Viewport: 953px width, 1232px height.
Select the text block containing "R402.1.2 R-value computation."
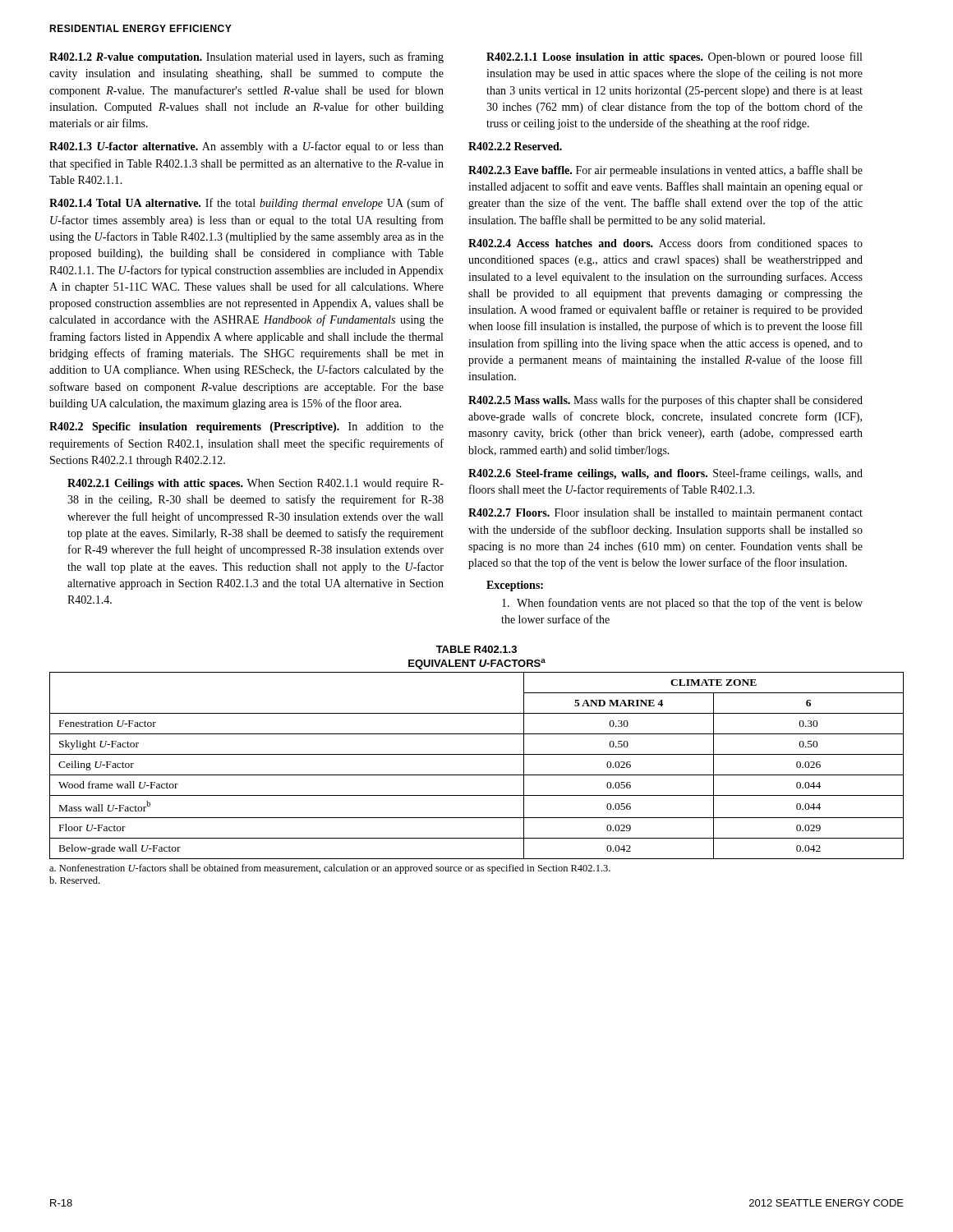click(x=246, y=90)
